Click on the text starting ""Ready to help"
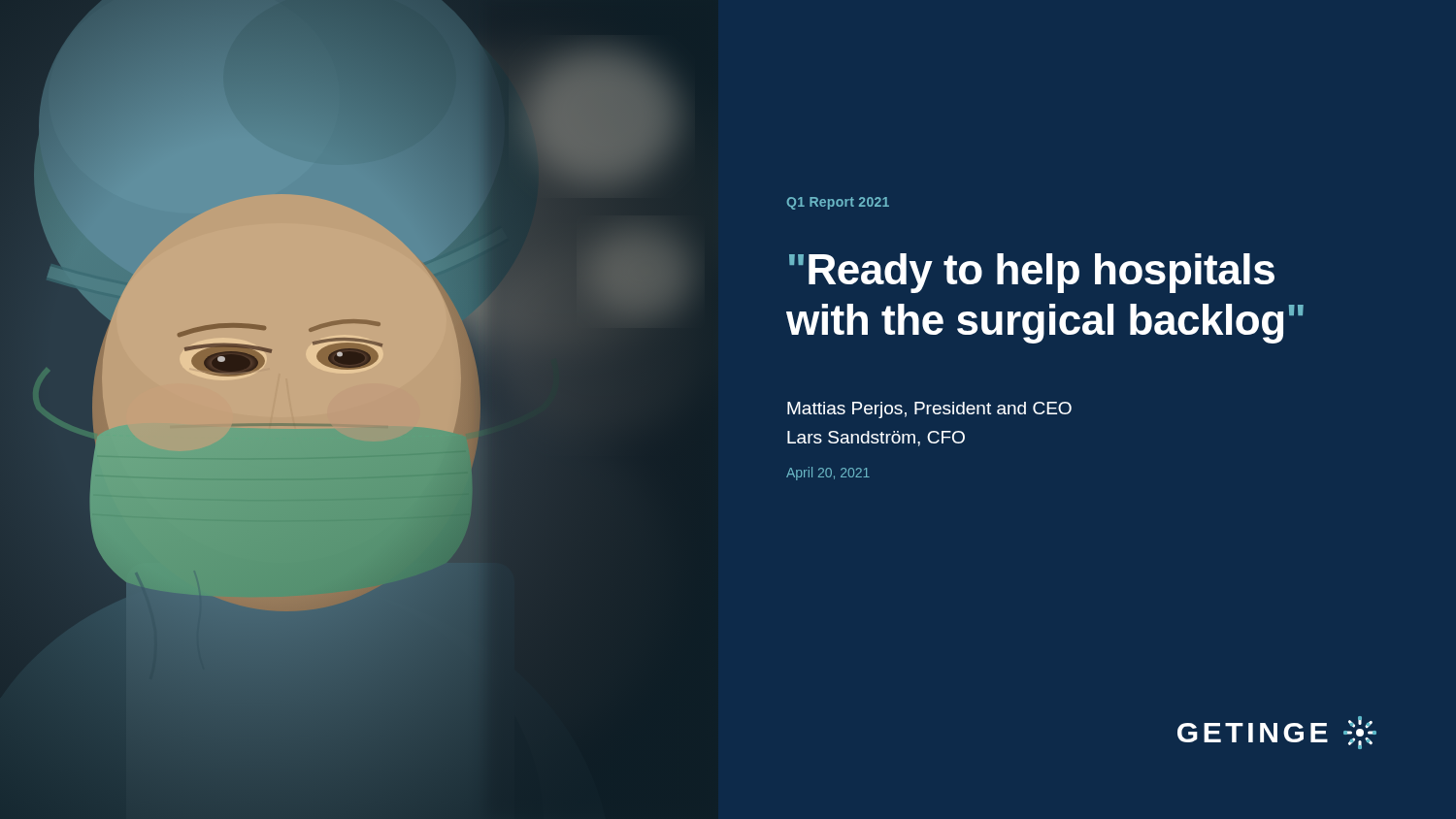This screenshot has width=1456, height=819. (1046, 294)
